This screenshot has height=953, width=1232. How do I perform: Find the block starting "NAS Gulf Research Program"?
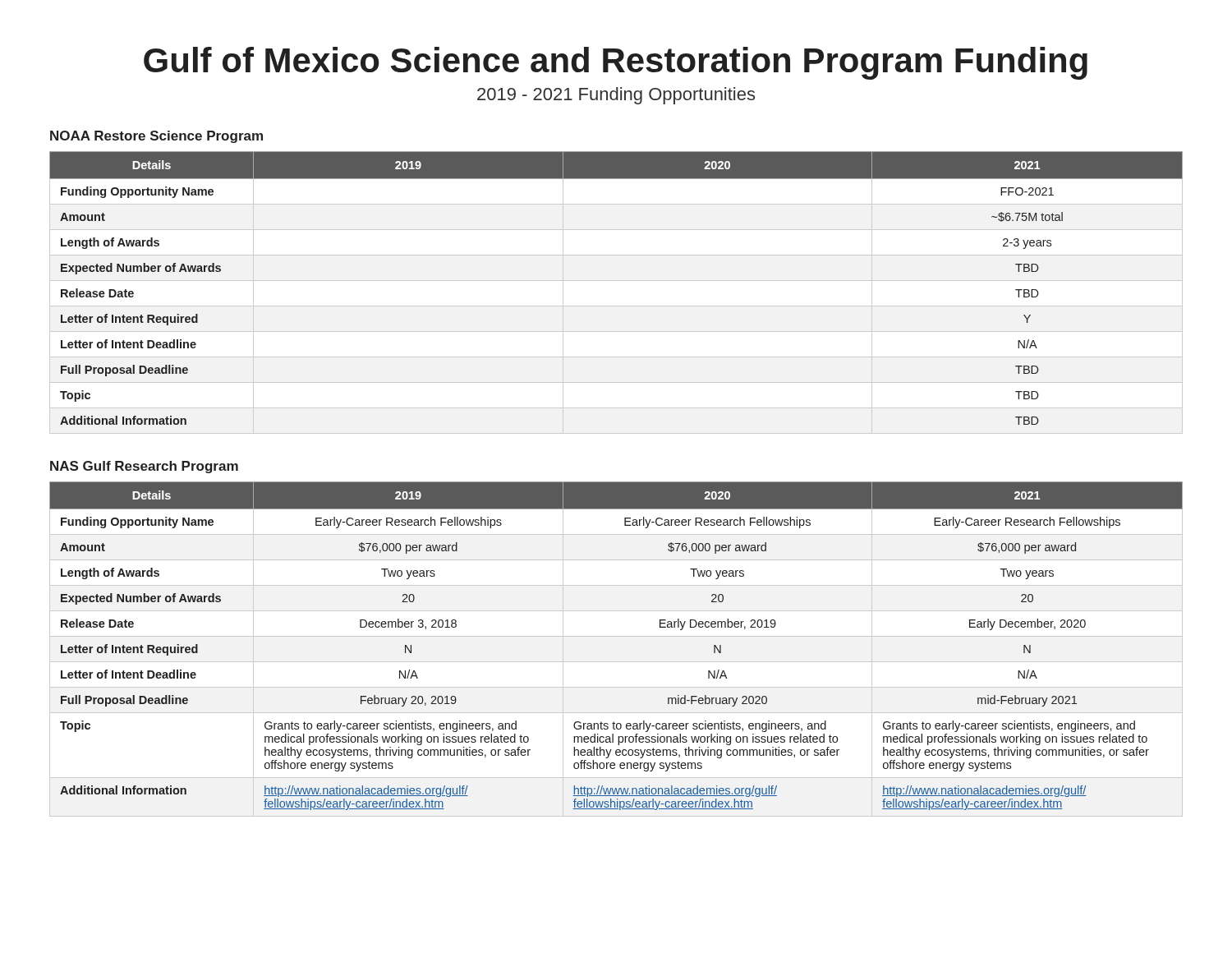point(144,466)
